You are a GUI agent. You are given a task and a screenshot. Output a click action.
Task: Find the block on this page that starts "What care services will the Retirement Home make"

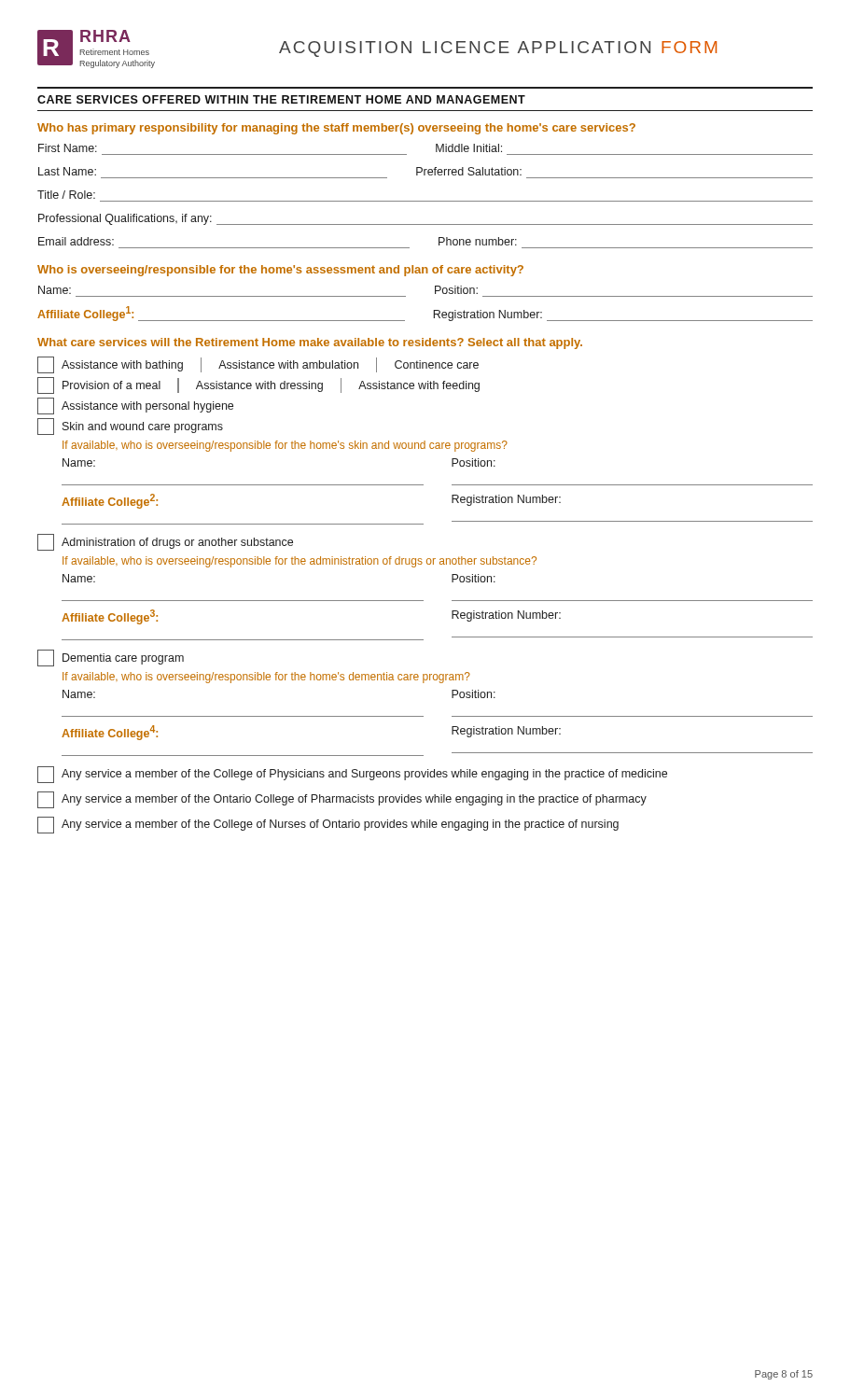[x=310, y=342]
